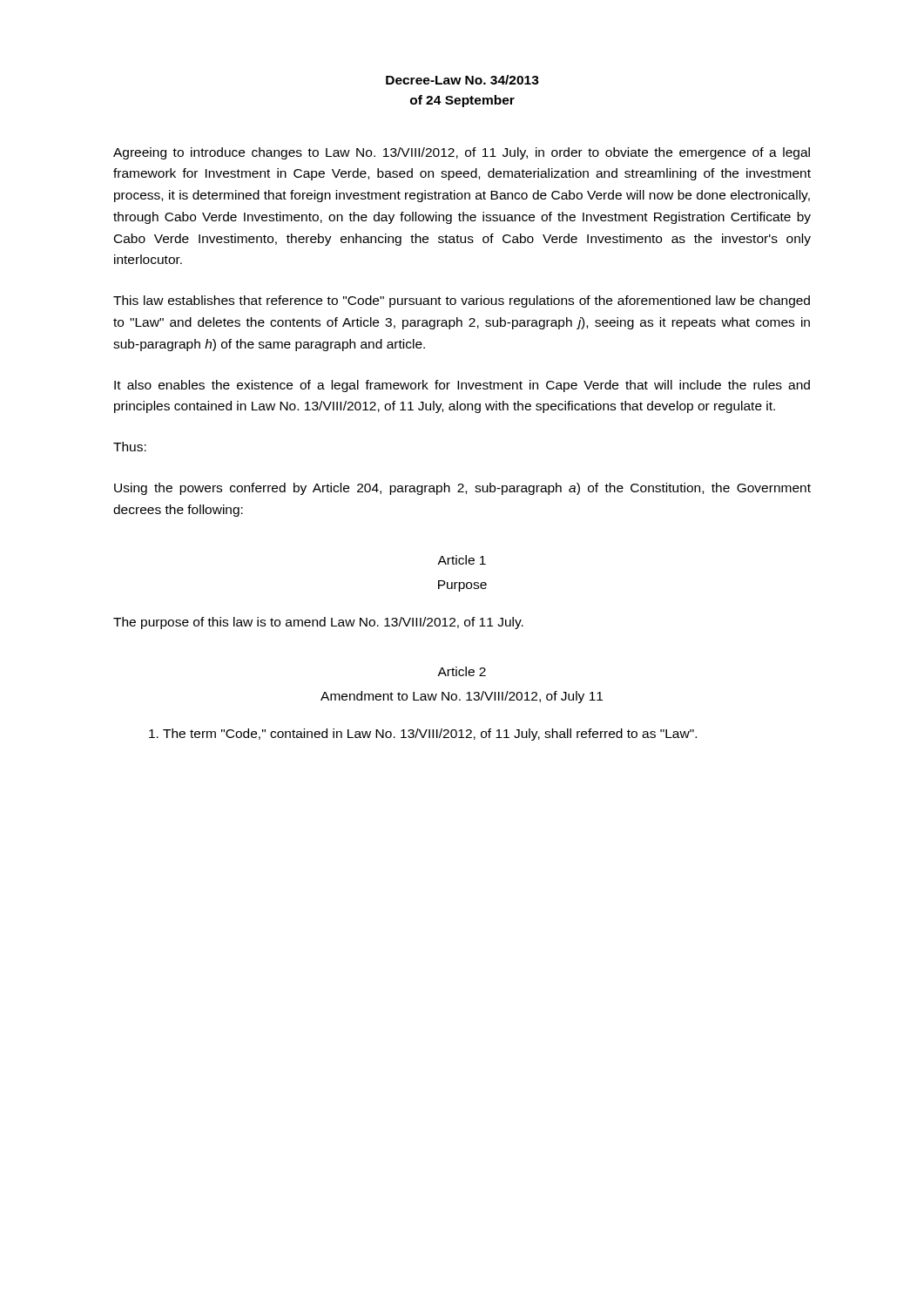Screen dimensions: 1307x924
Task: Select the text block that says "The purpose of"
Action: [x=319, y=621]
